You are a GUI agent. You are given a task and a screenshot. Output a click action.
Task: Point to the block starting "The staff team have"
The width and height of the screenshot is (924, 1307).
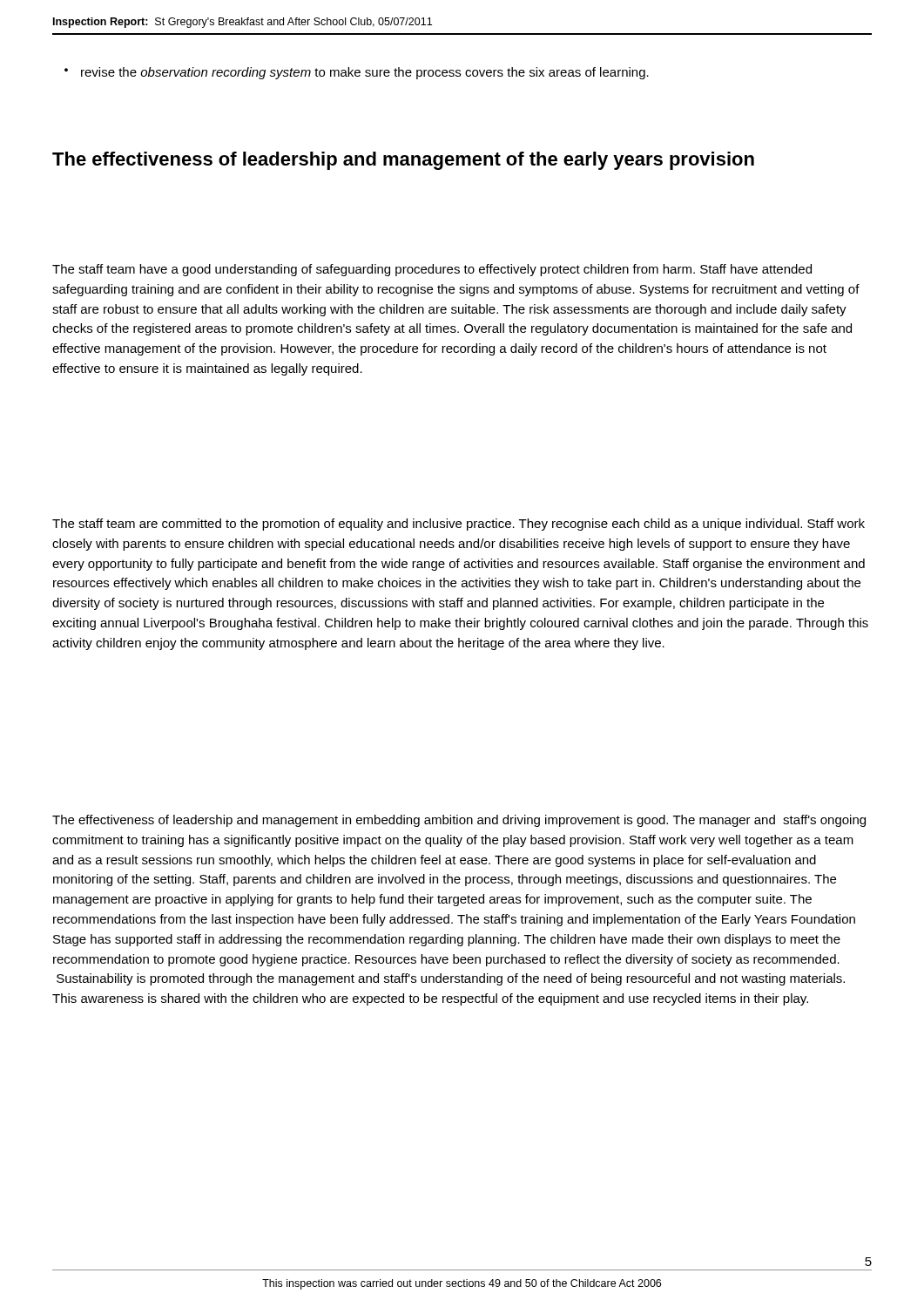pos(456,318)
